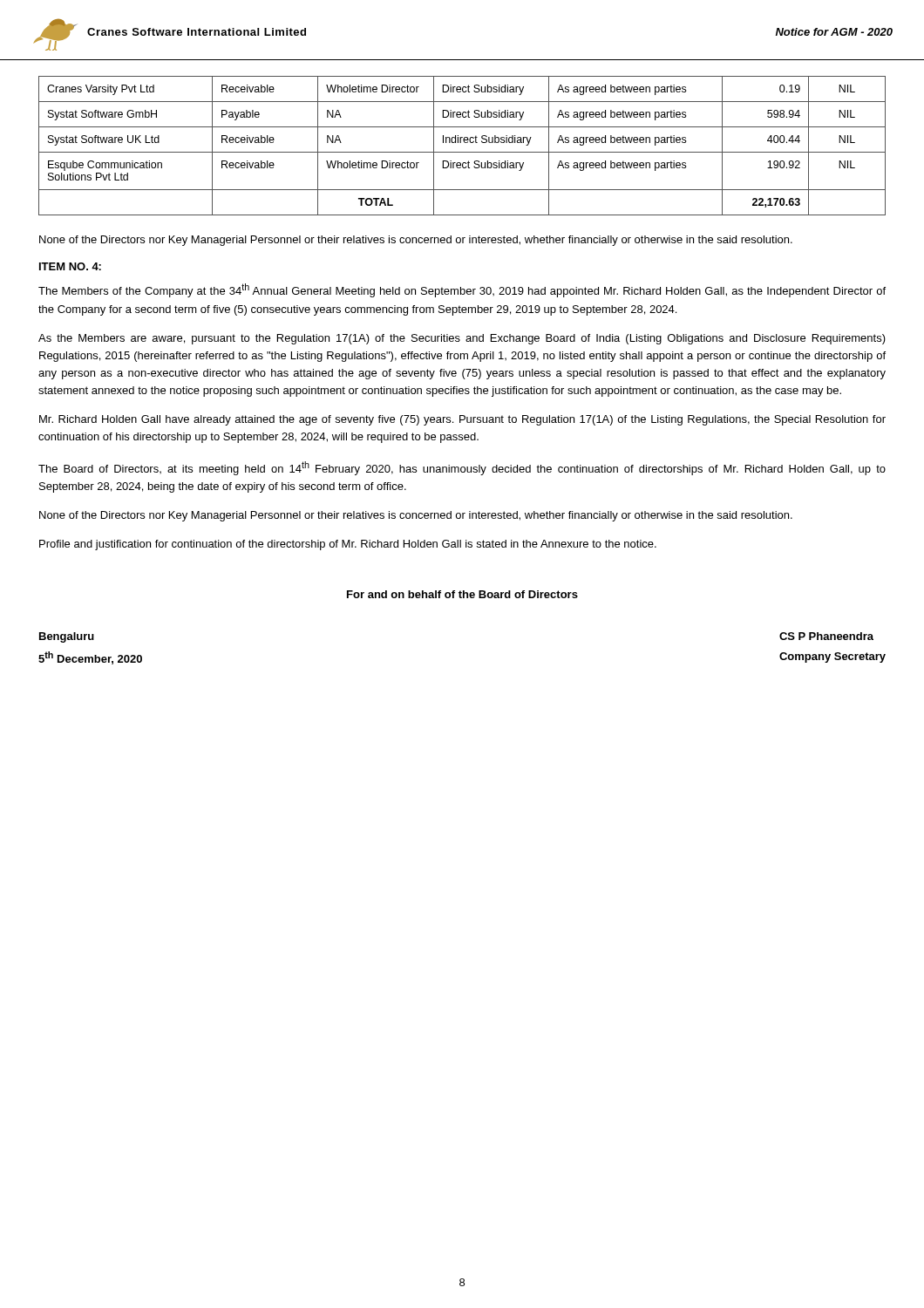Locate the text that reads "Bengaluru 5th December, 2020"
The image size is (924, 1308).
tap(90, 648)
